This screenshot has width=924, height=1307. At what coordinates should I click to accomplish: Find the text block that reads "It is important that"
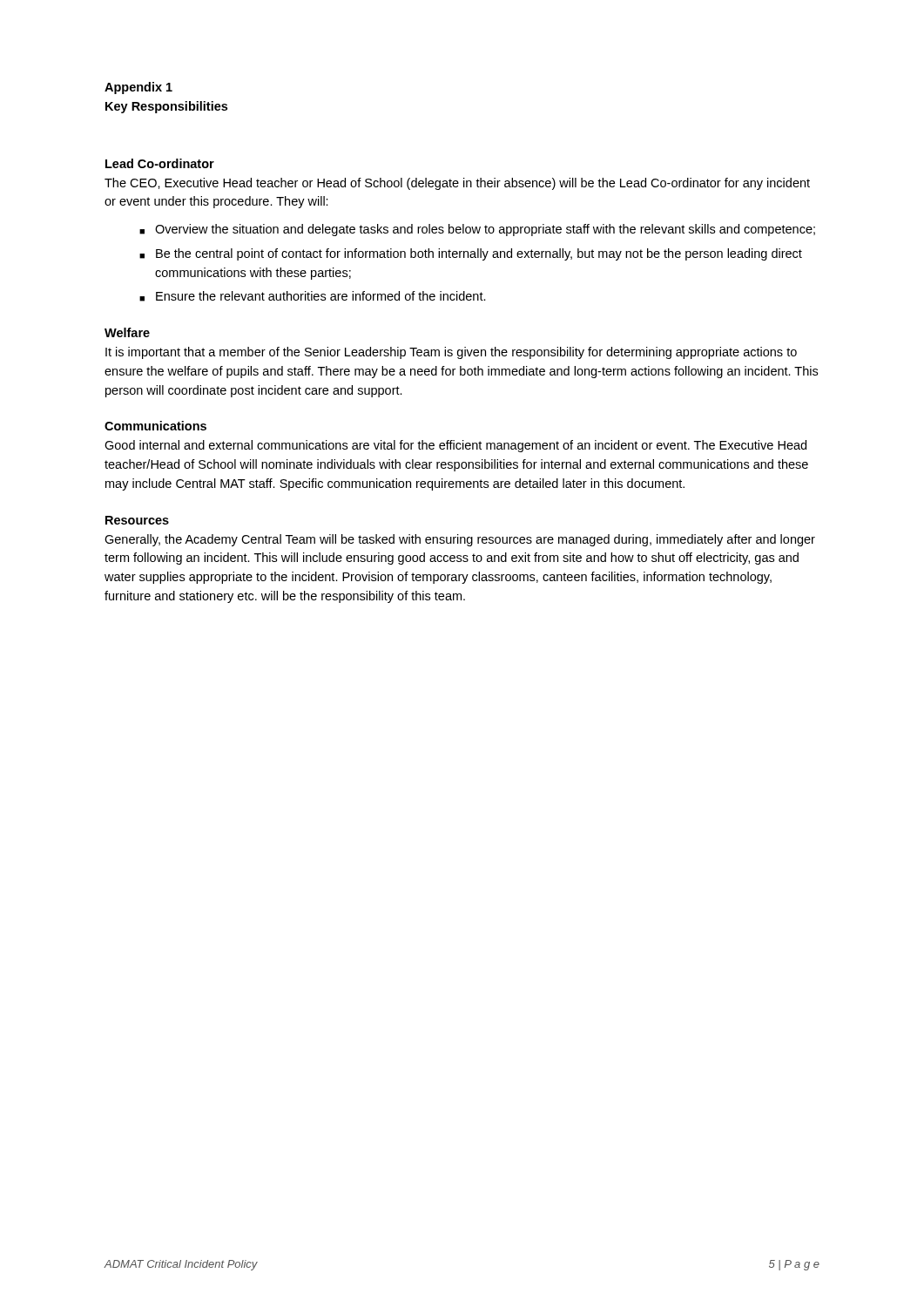click(461, 371)
